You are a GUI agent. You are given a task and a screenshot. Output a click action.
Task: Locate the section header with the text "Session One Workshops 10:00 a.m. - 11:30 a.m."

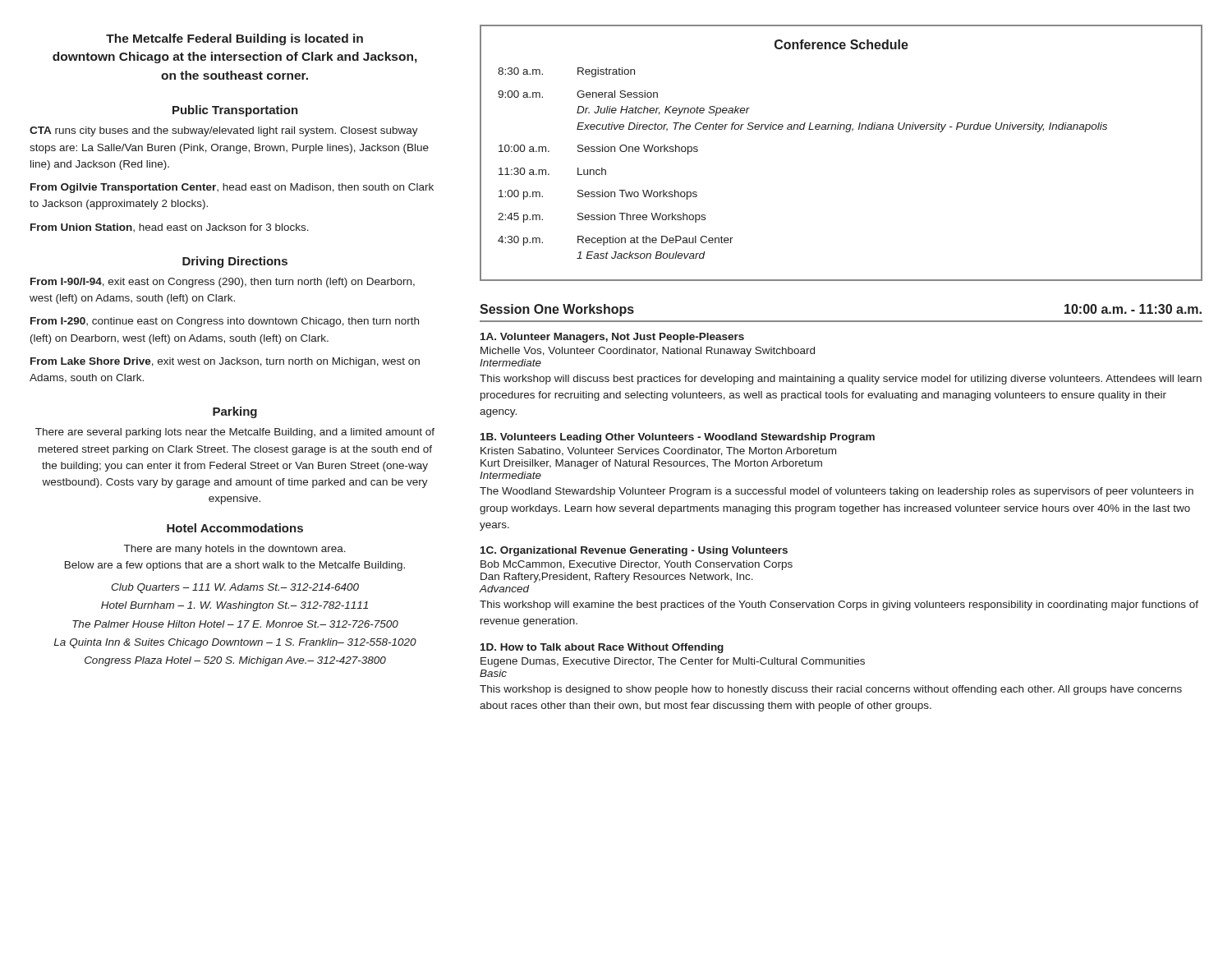(x=841, y=309)
